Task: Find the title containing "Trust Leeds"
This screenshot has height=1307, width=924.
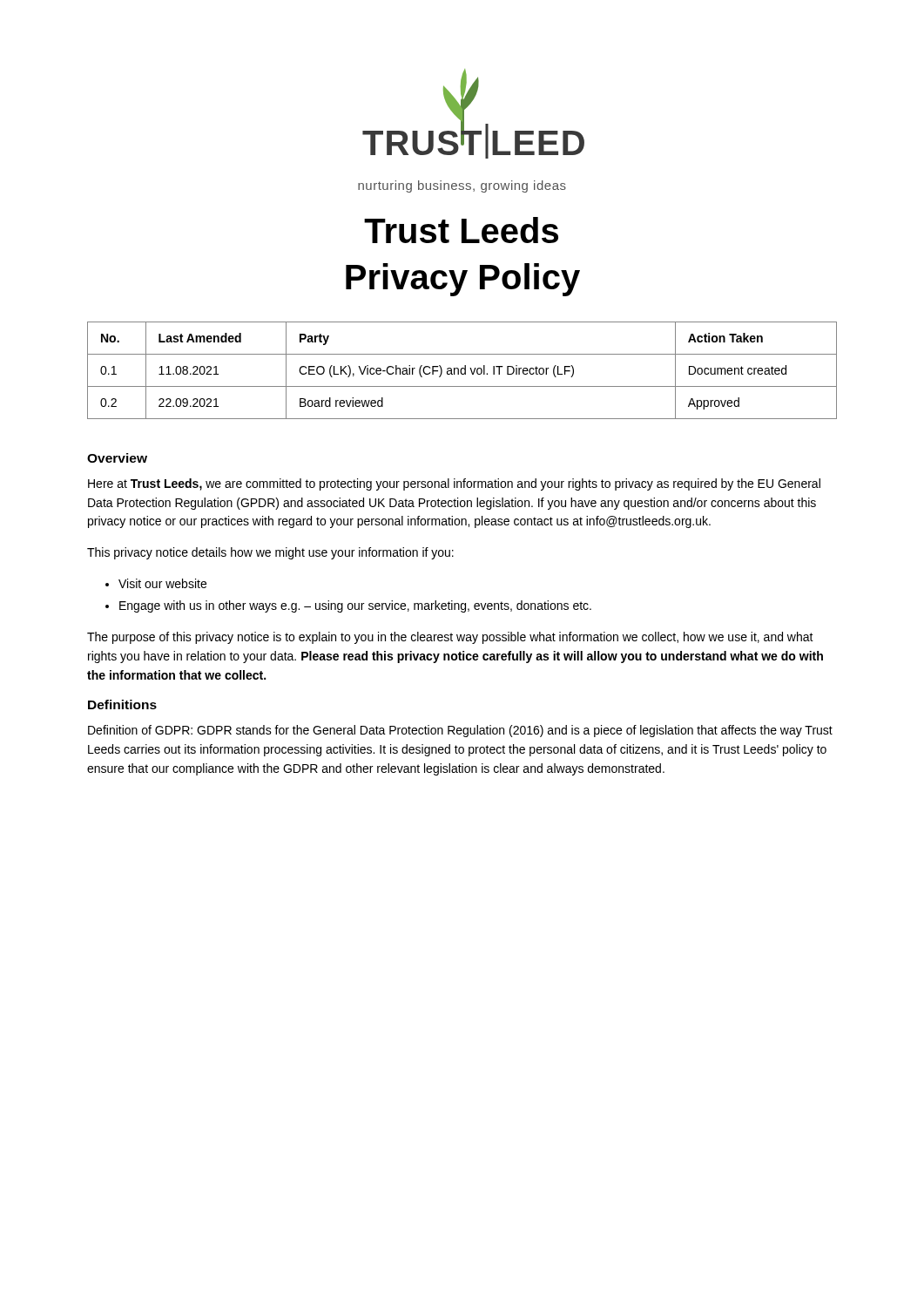Action: pos(462,231)
